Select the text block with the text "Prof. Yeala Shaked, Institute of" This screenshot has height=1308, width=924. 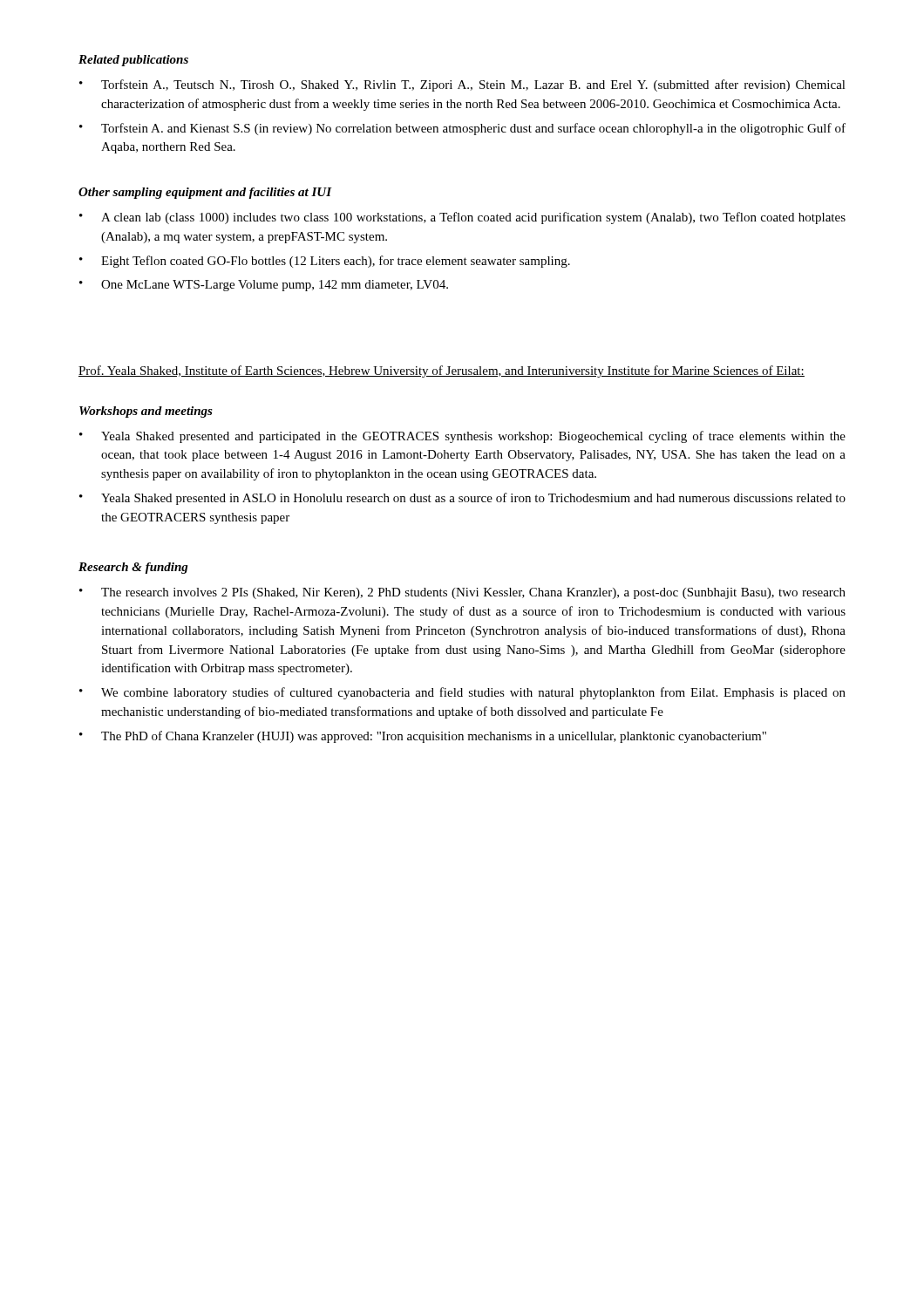[441, 371]
